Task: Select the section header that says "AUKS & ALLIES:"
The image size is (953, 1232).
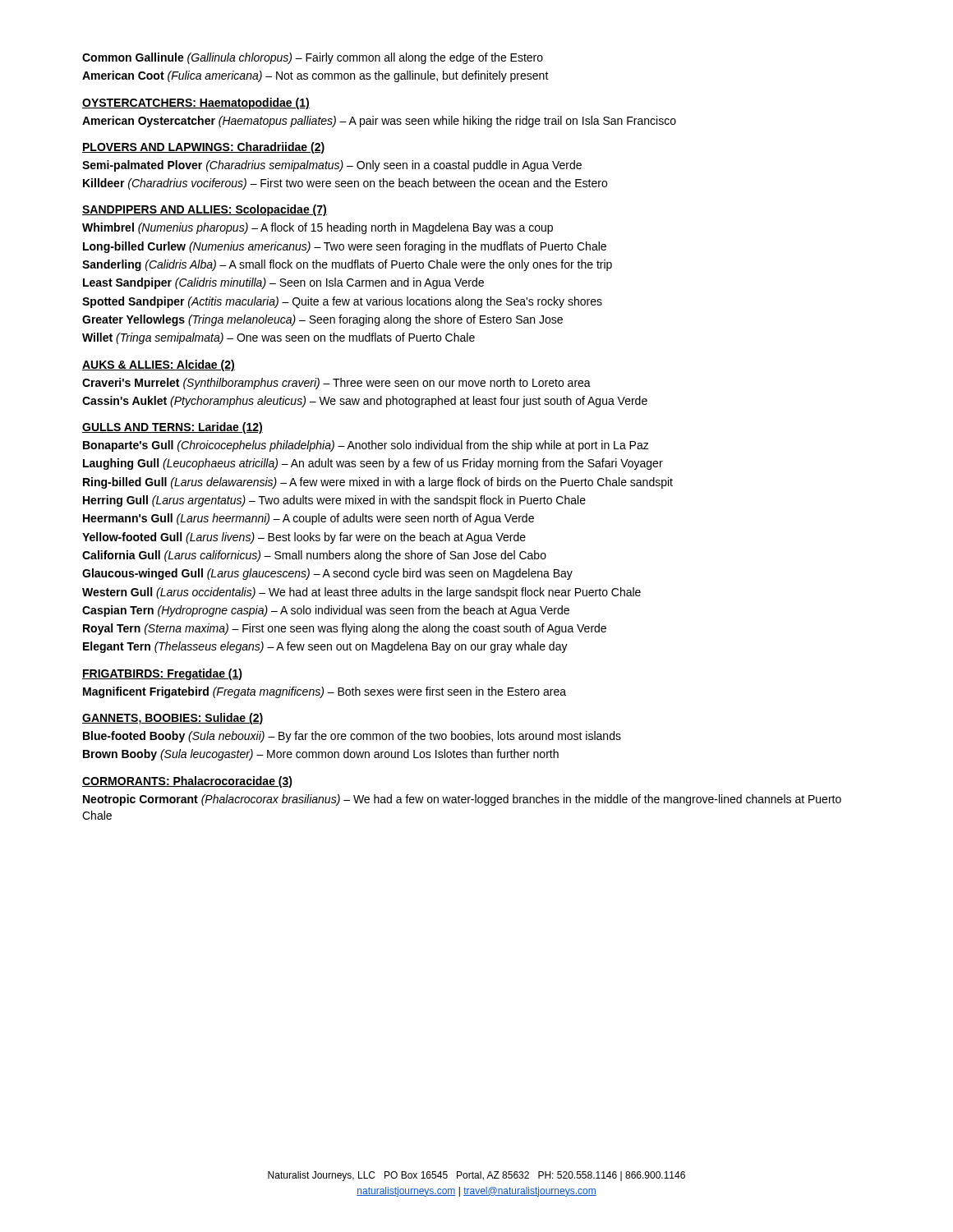Action: (158, 364)
